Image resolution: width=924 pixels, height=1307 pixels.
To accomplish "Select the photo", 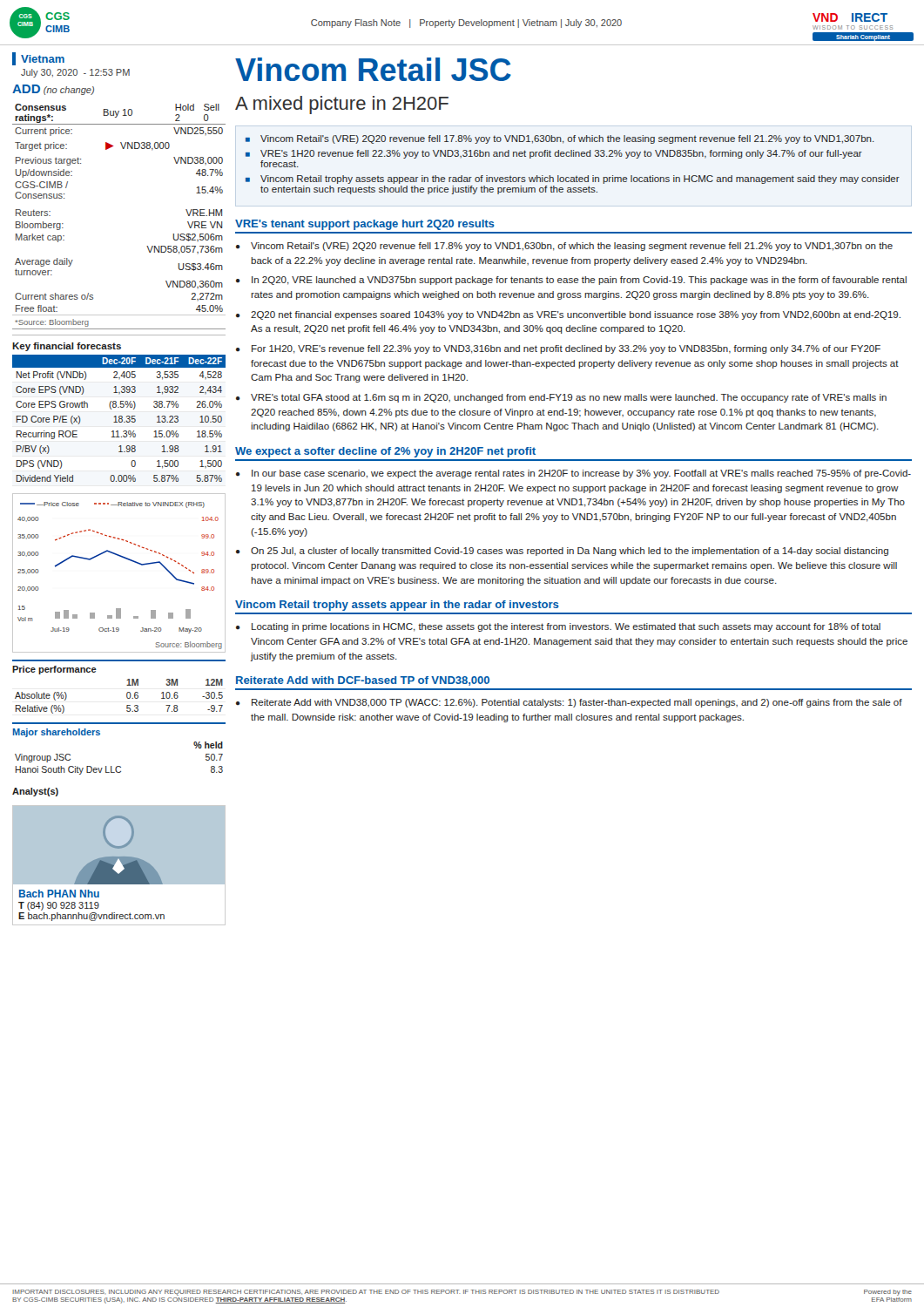I will point(119,845).
